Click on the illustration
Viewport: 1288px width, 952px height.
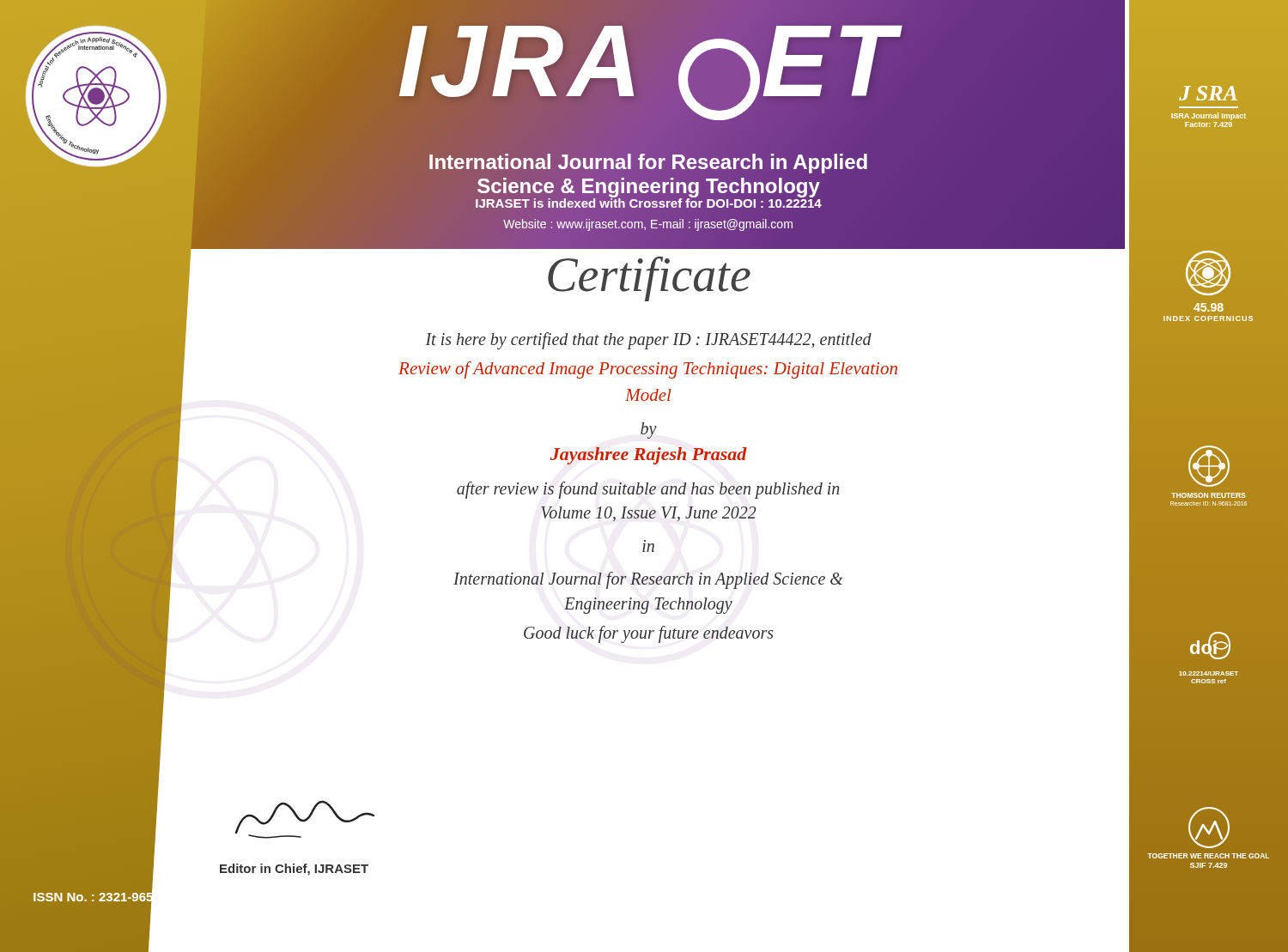305,817
